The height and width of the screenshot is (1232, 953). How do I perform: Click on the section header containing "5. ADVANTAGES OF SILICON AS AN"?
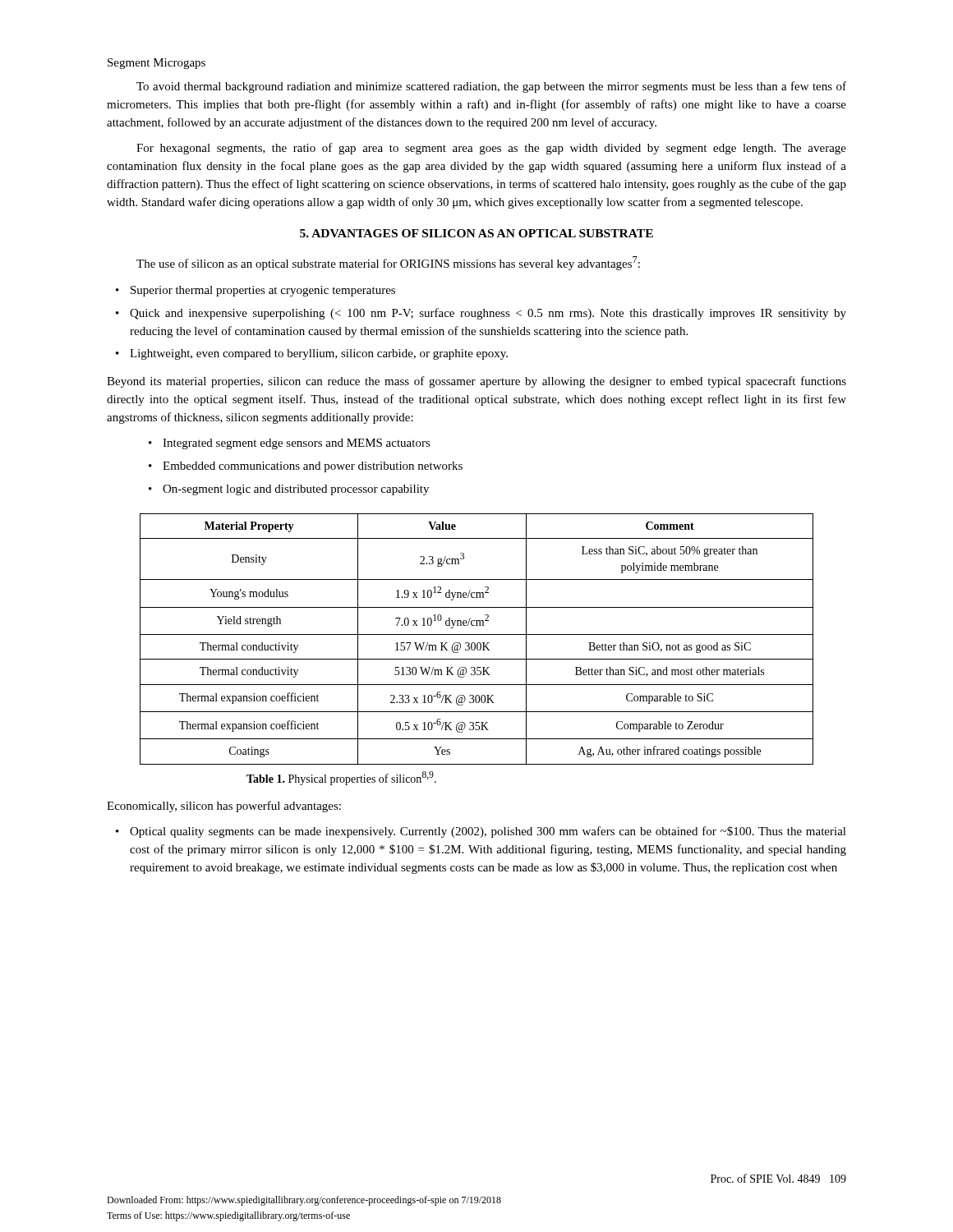tap(476, 233)
